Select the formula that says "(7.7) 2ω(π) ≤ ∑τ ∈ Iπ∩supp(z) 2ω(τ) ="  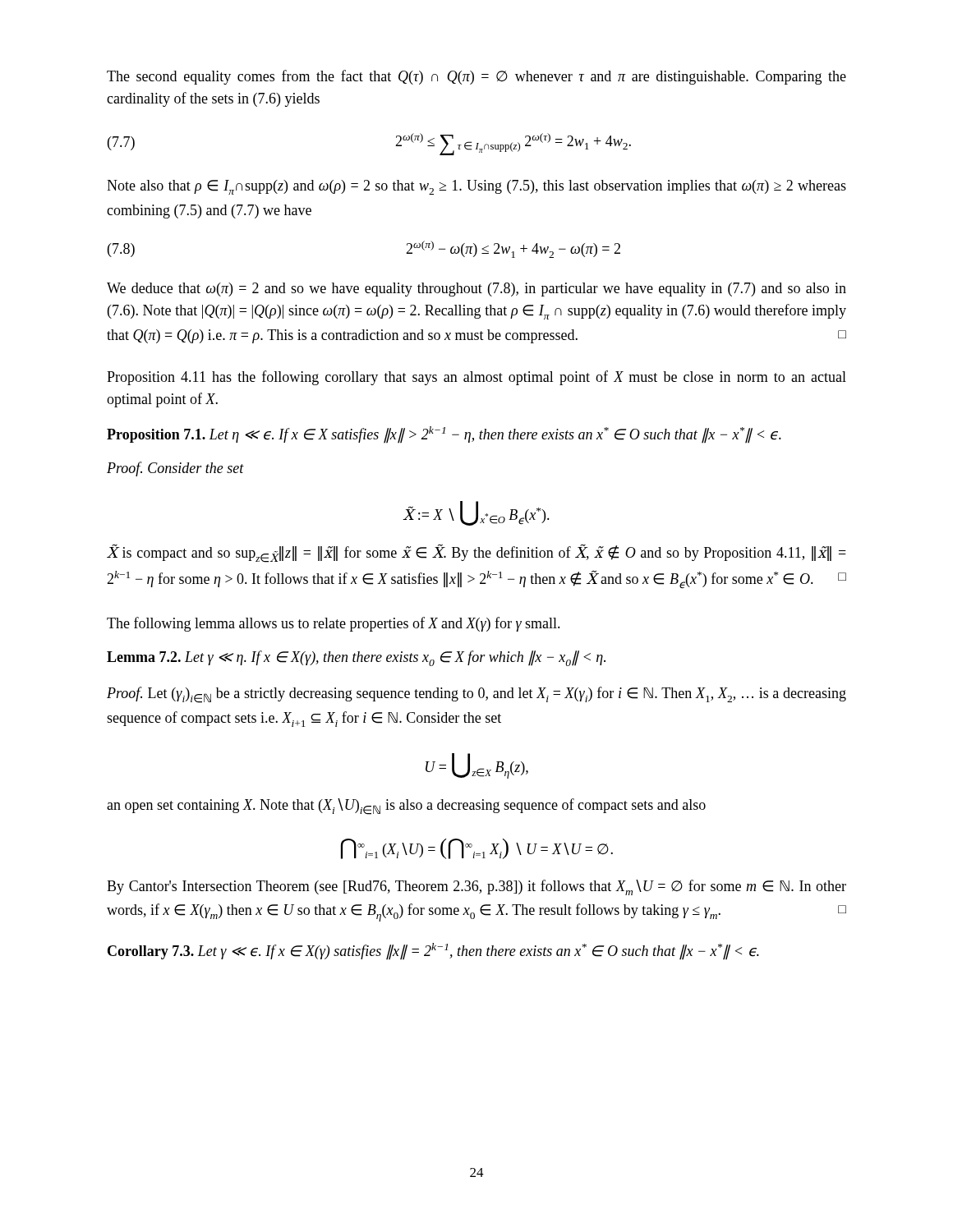476,143
